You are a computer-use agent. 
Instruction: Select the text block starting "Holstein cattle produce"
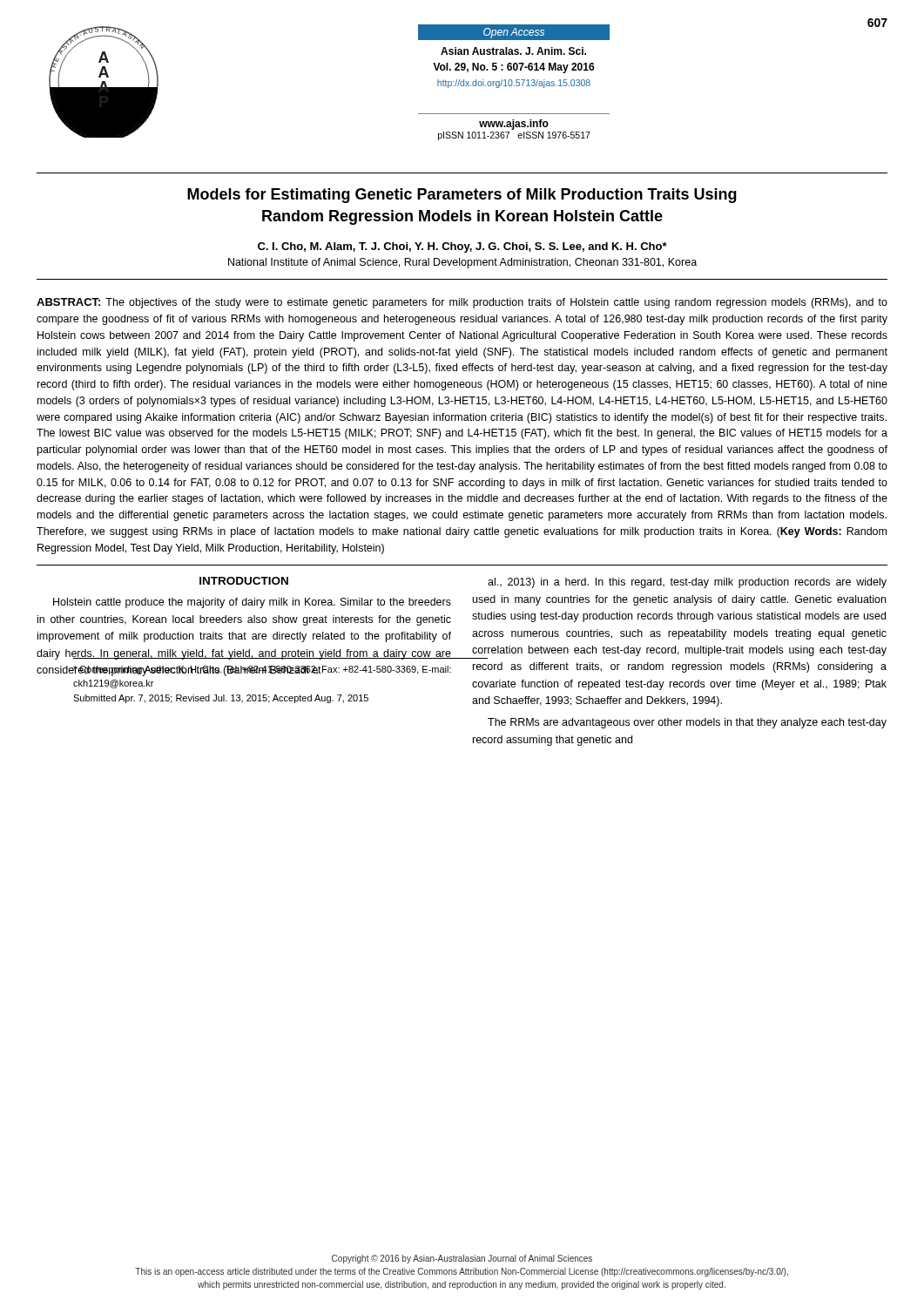[244, 637]
